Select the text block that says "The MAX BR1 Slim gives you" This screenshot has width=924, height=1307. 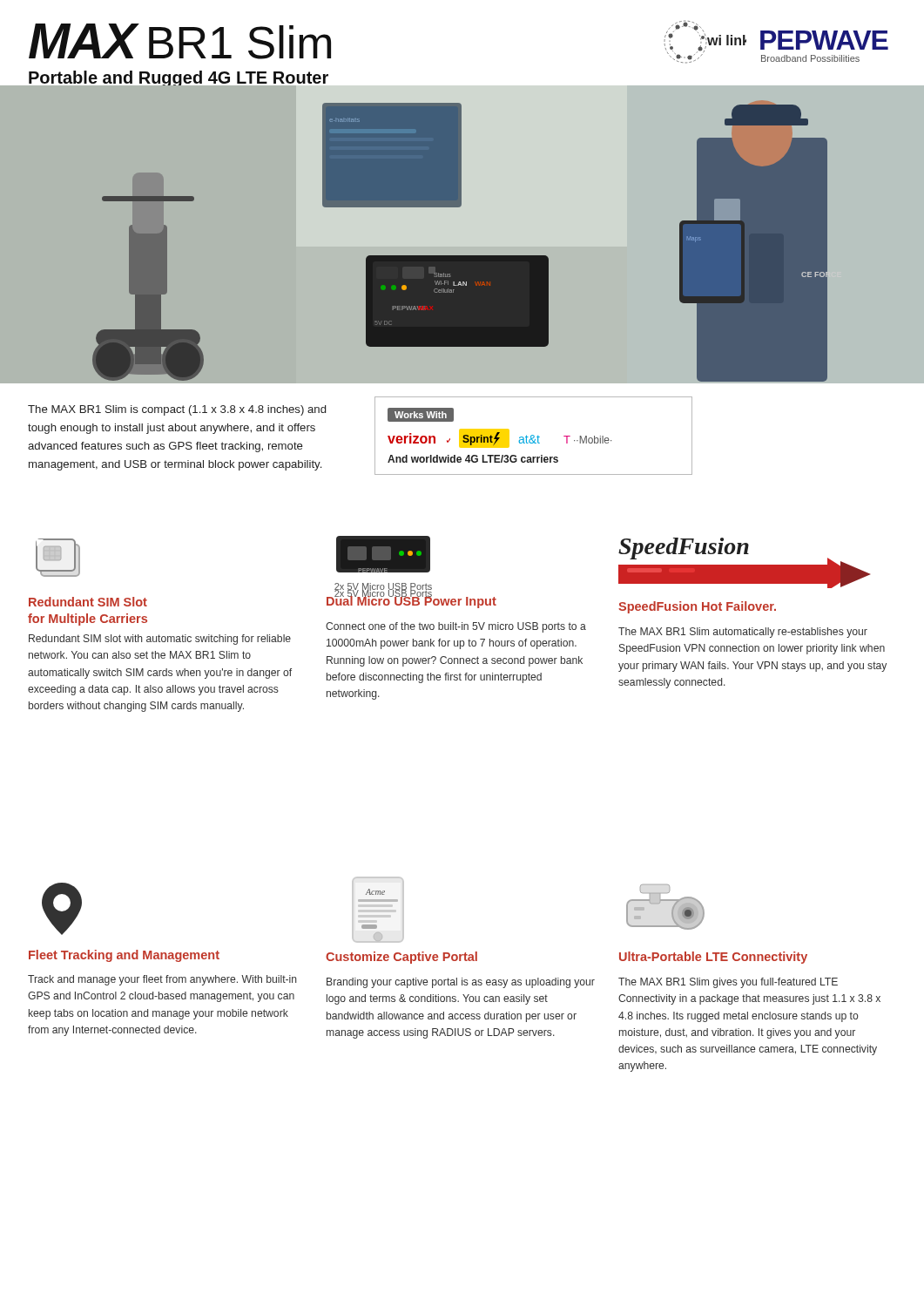click(x=750, y=1024)
